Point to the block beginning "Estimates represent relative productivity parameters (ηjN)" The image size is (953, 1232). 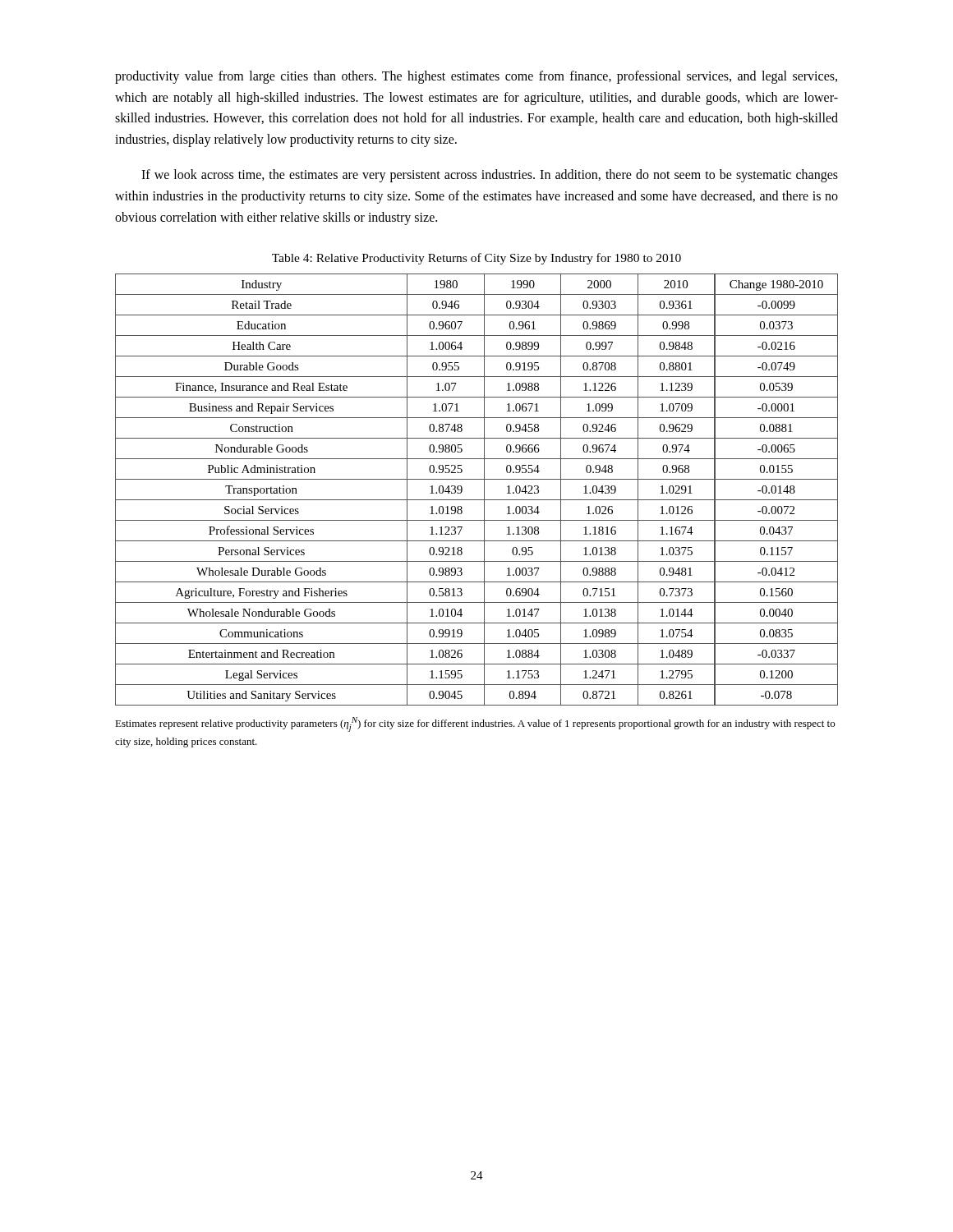[475, 731]
